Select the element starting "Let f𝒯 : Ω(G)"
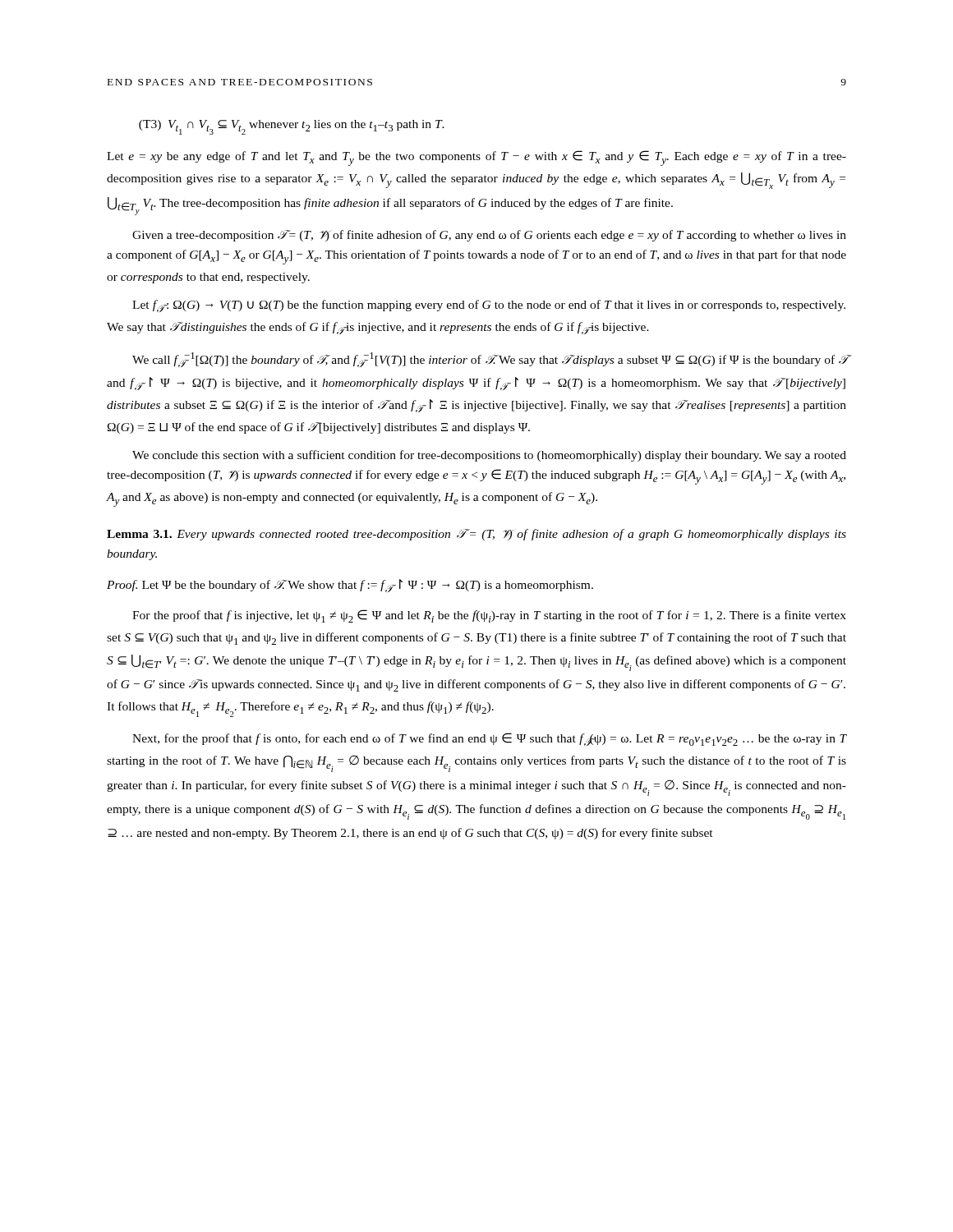 [x=476, y=317]
